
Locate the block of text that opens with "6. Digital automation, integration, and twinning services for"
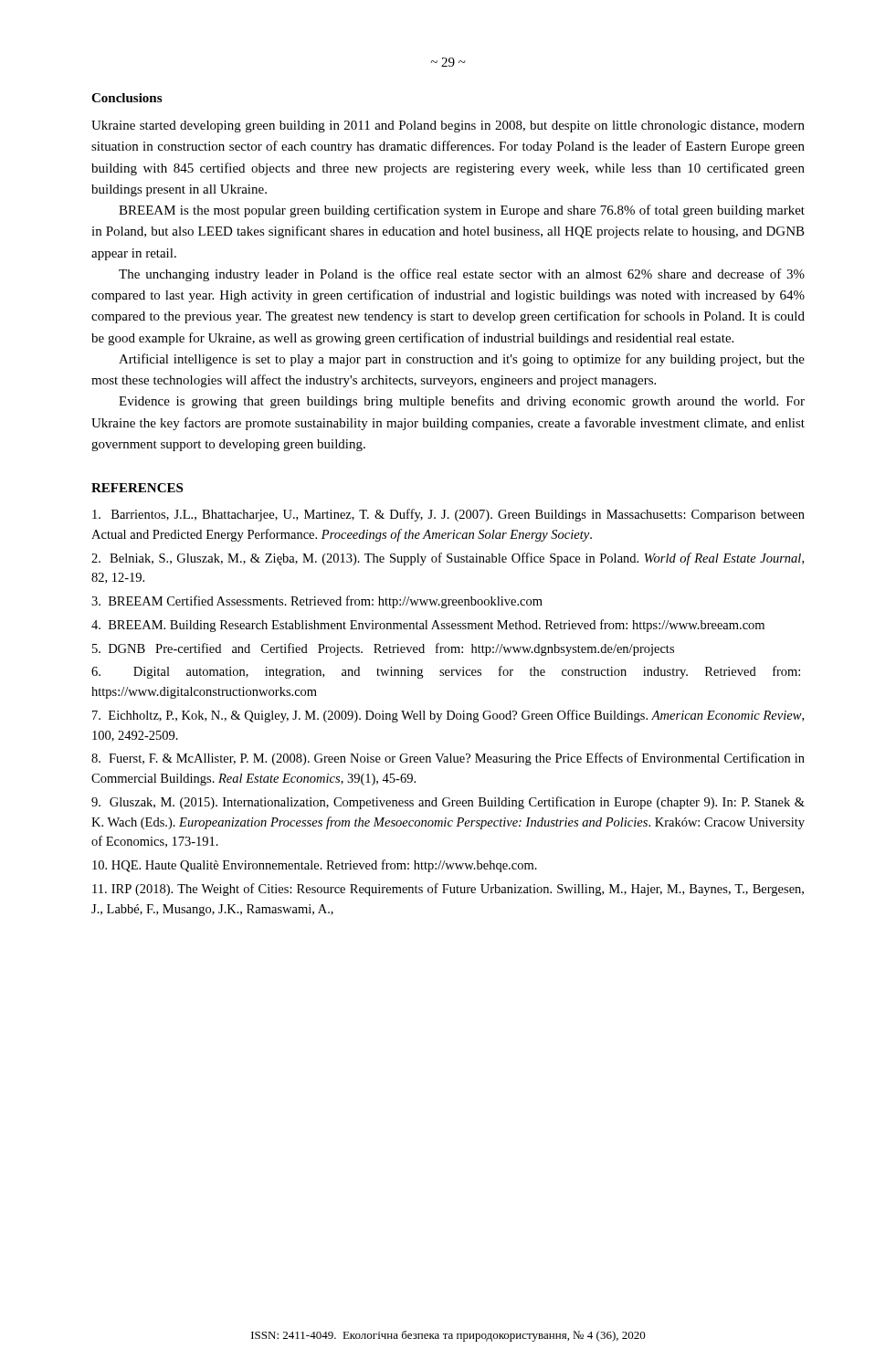tap(448, 681)
